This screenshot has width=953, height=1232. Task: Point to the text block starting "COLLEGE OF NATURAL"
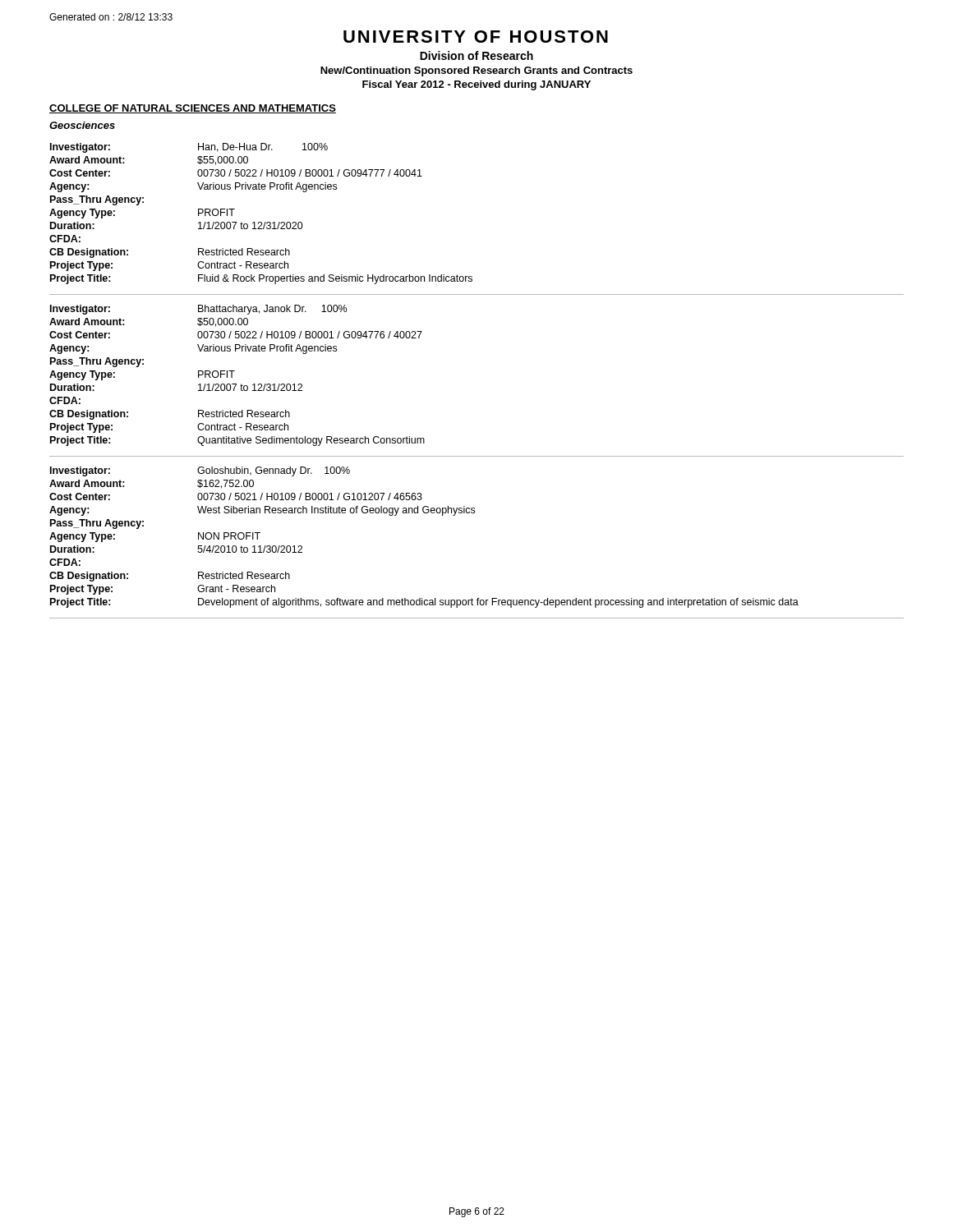click(x=193, y=108)
